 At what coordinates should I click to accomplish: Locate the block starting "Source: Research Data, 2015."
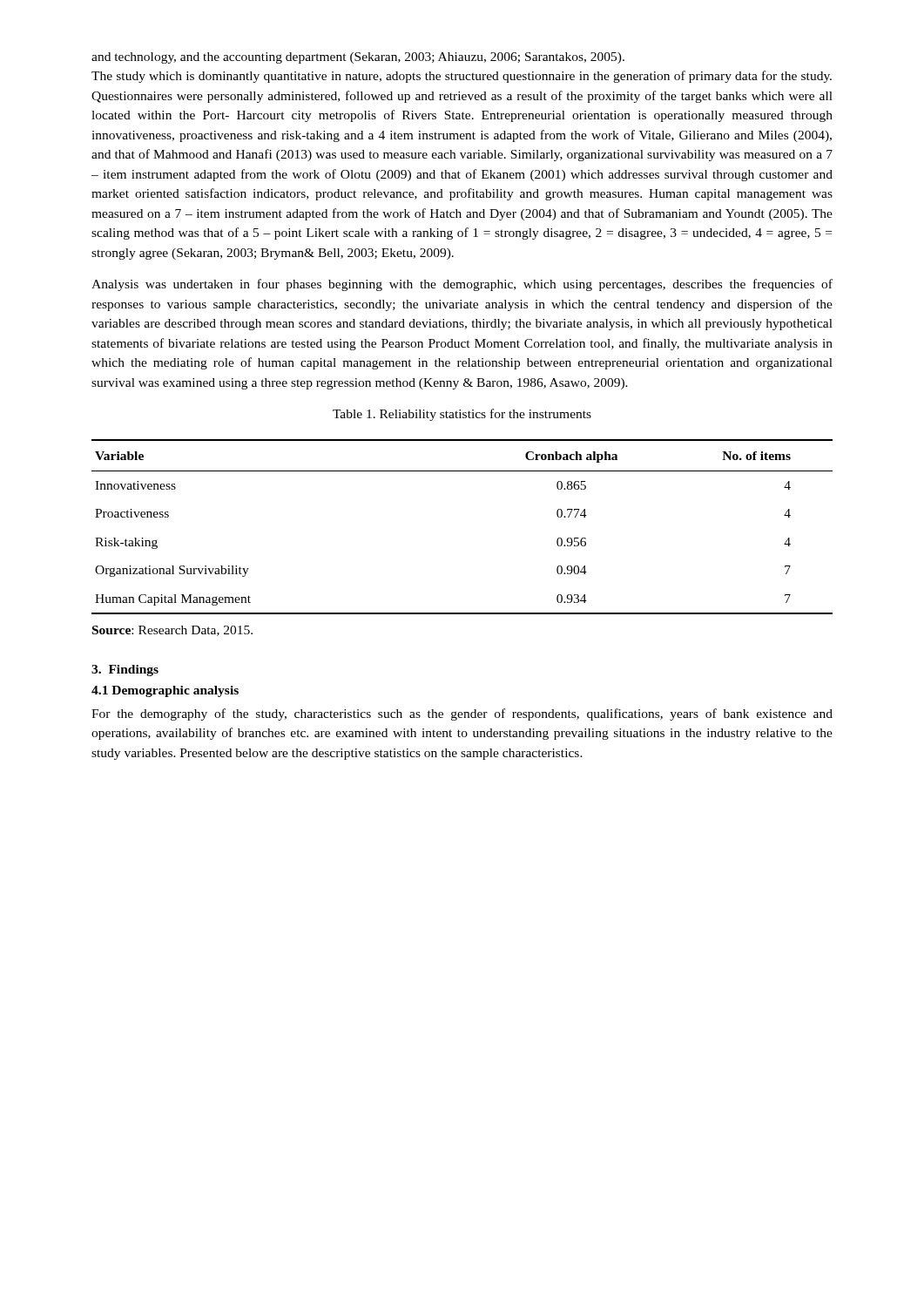173,630
